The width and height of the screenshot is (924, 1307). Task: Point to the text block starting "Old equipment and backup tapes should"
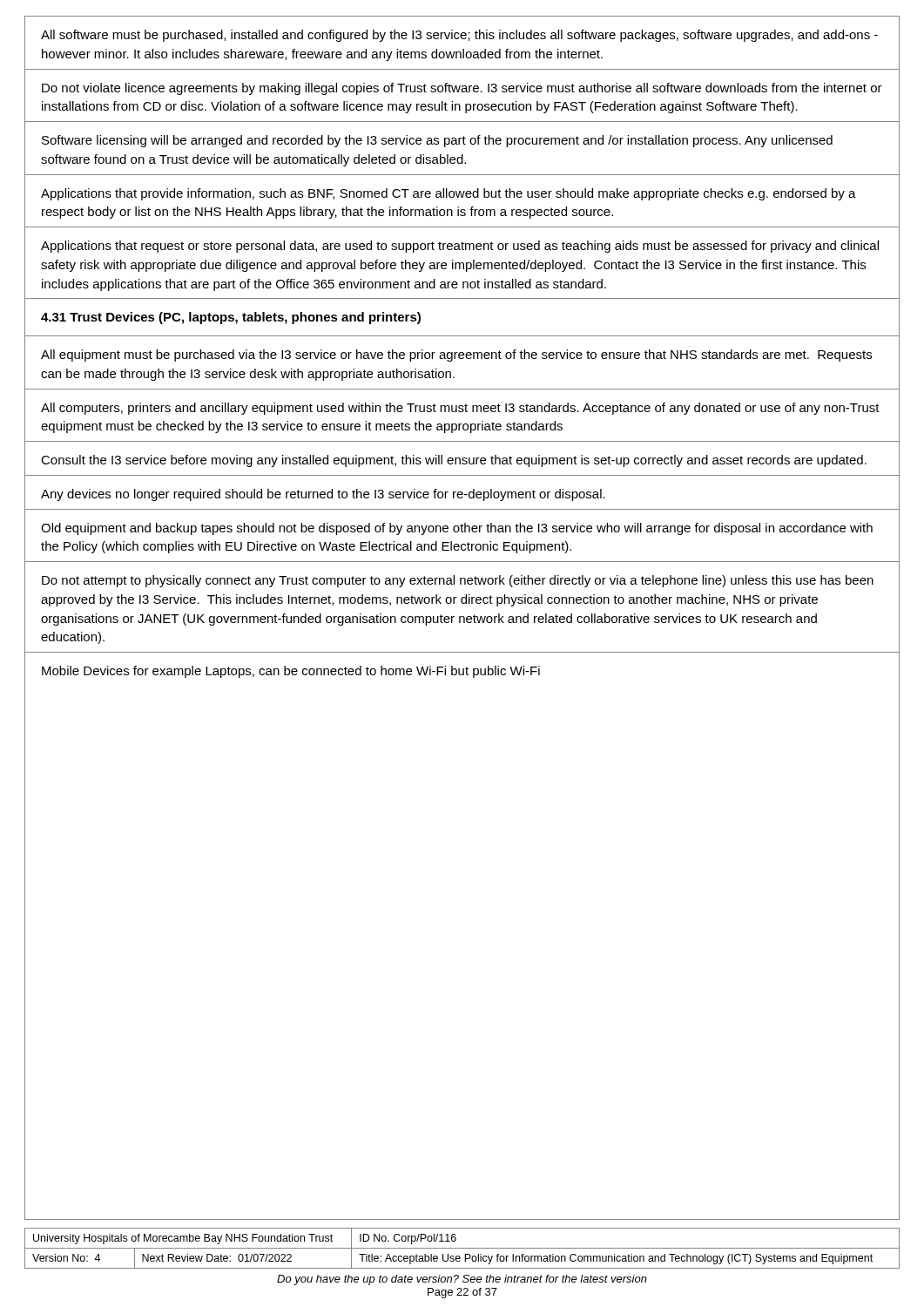coord(457,537)
